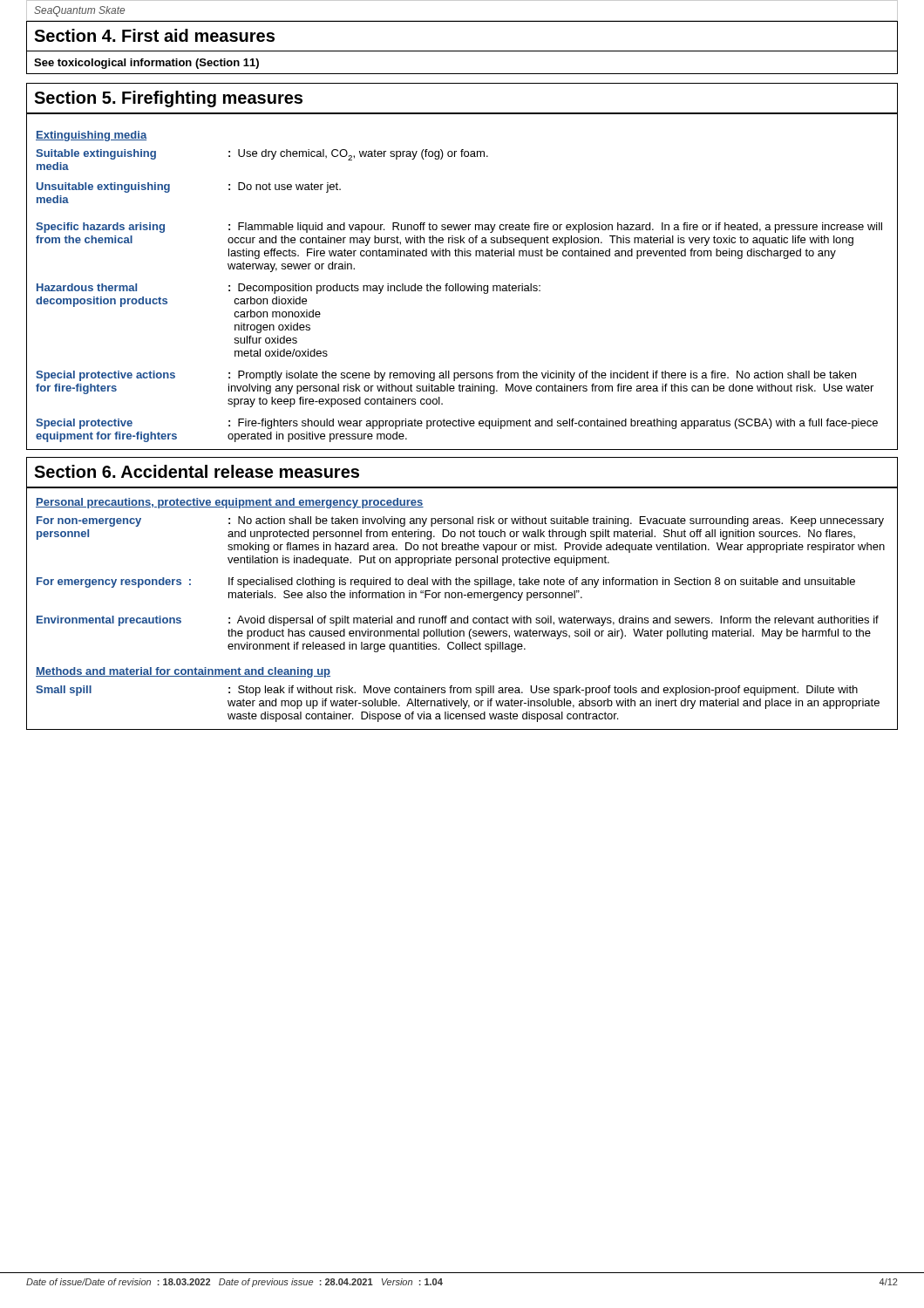Point to the region starting "Section 5. Firefighting measures"

coord(169,98)
